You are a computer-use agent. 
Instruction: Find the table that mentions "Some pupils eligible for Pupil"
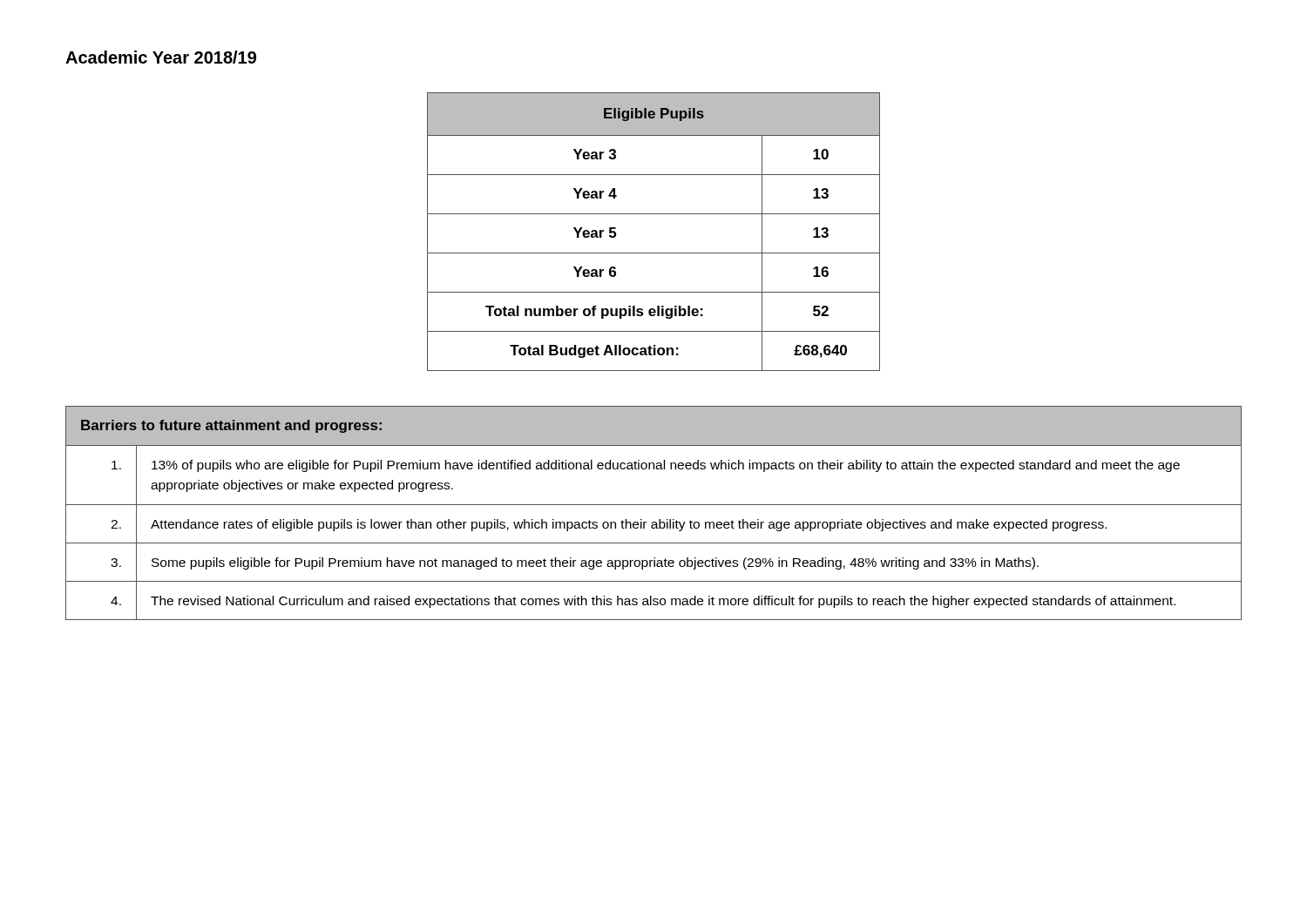coord(654,513)
